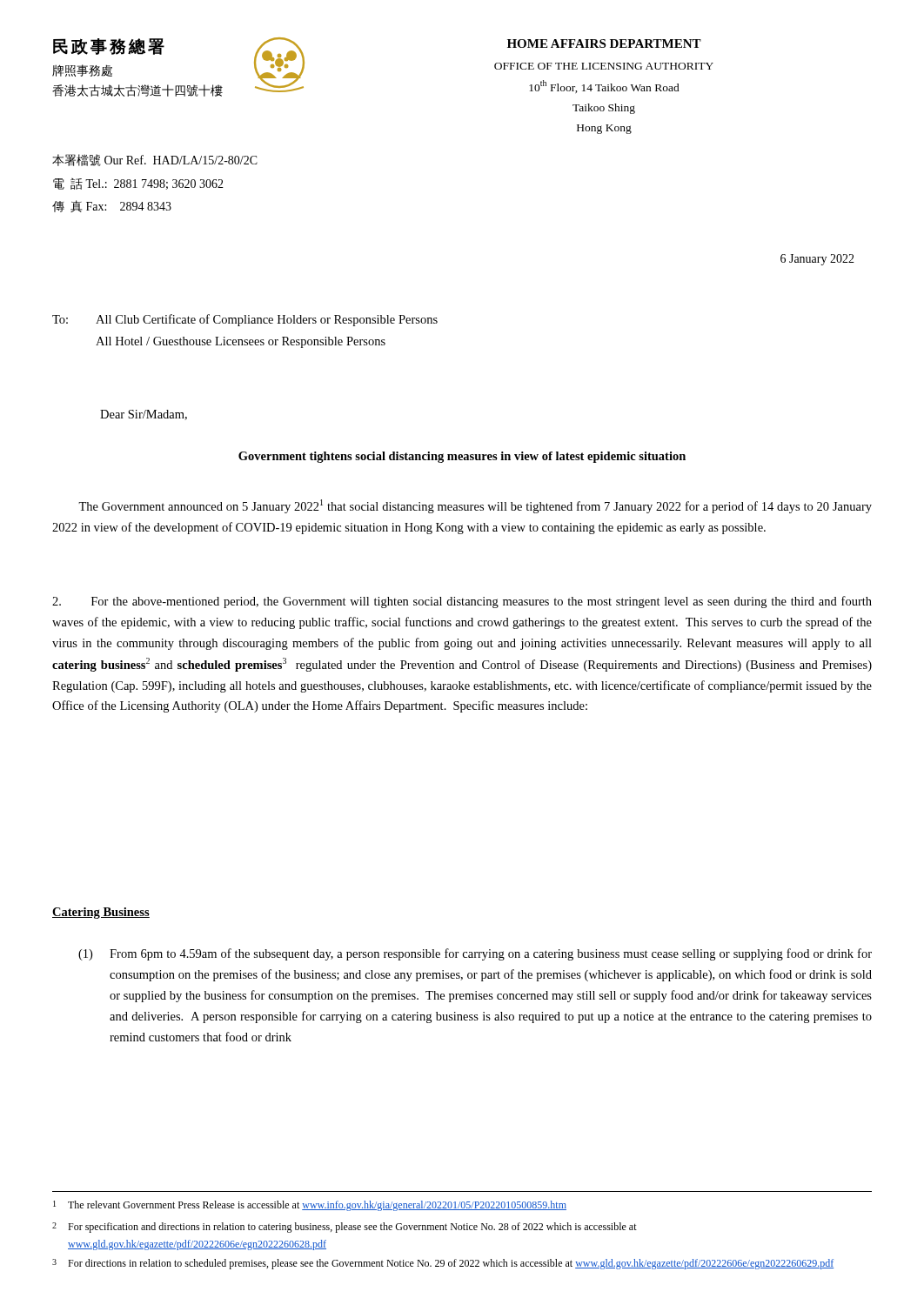Select the text block that says "To: All Club Certificate of Compliance Holders or"

coord(245,320)
